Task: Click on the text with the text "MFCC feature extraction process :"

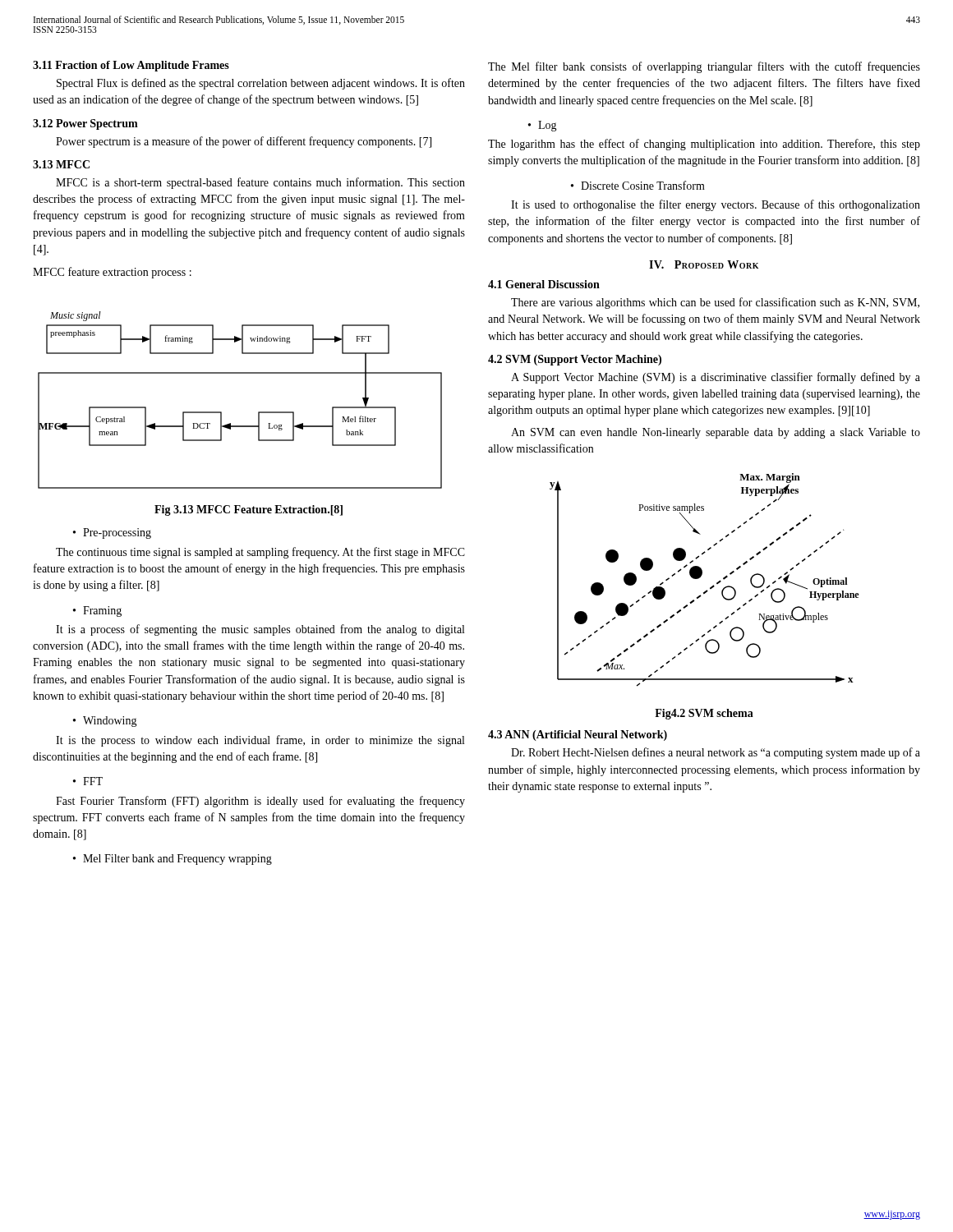Action: [112, 273]
